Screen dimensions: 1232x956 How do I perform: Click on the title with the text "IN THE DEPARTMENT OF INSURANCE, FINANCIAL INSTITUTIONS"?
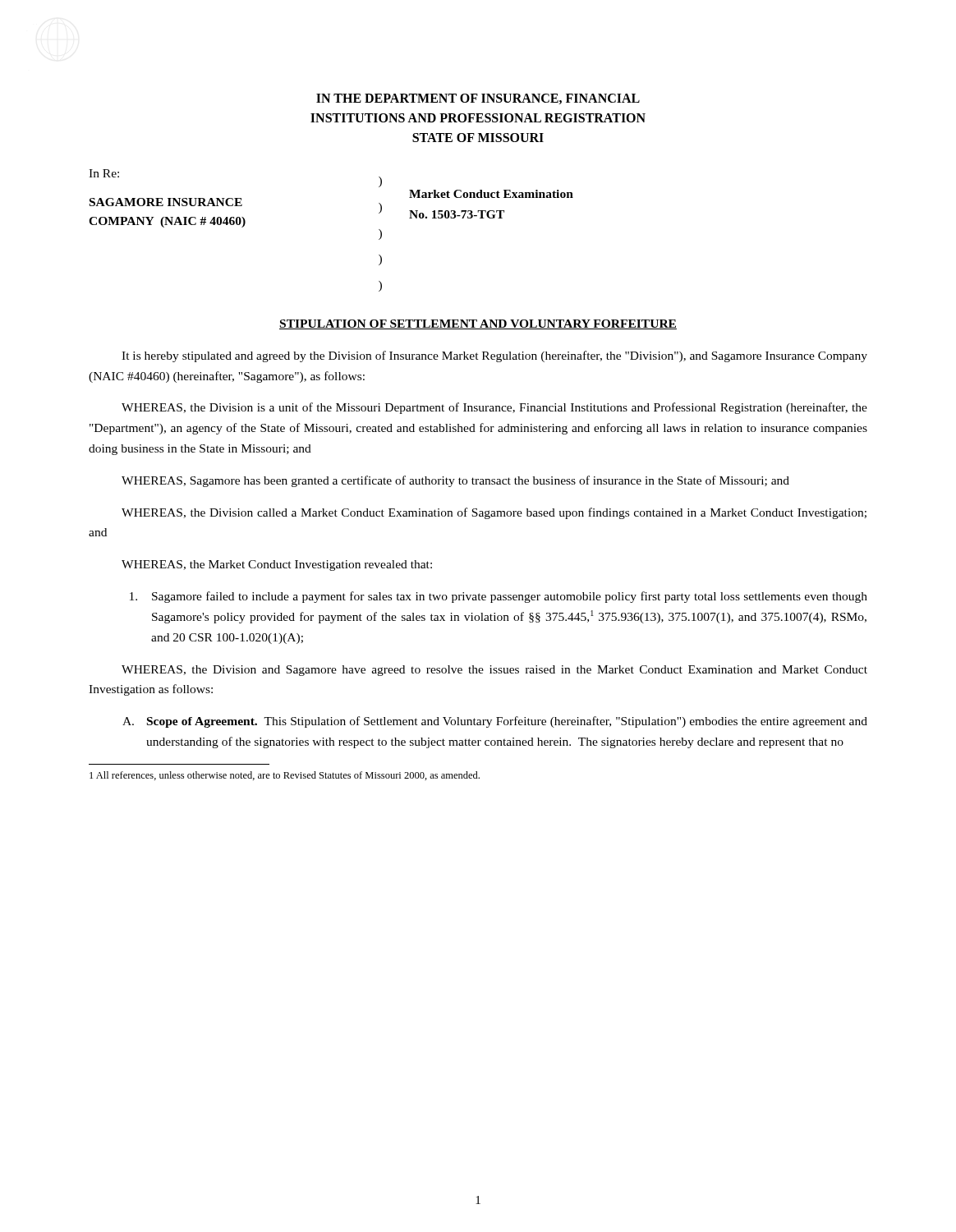click(478, 118)
